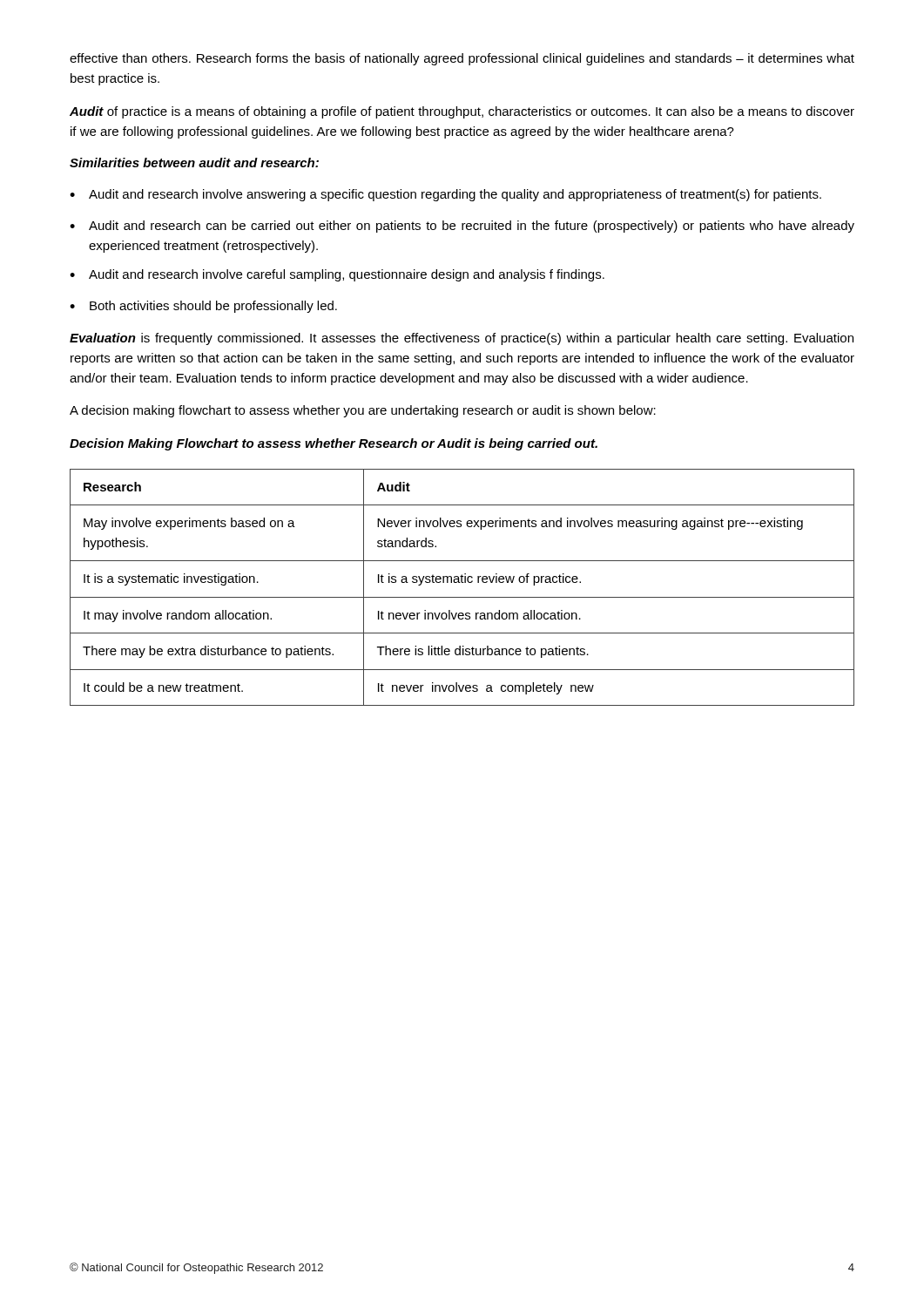This screenshot has width=924, height=1307.
Task: Where is the passage that starts "• Audit and research involve answering"?
Action: (x=462, y=195)
